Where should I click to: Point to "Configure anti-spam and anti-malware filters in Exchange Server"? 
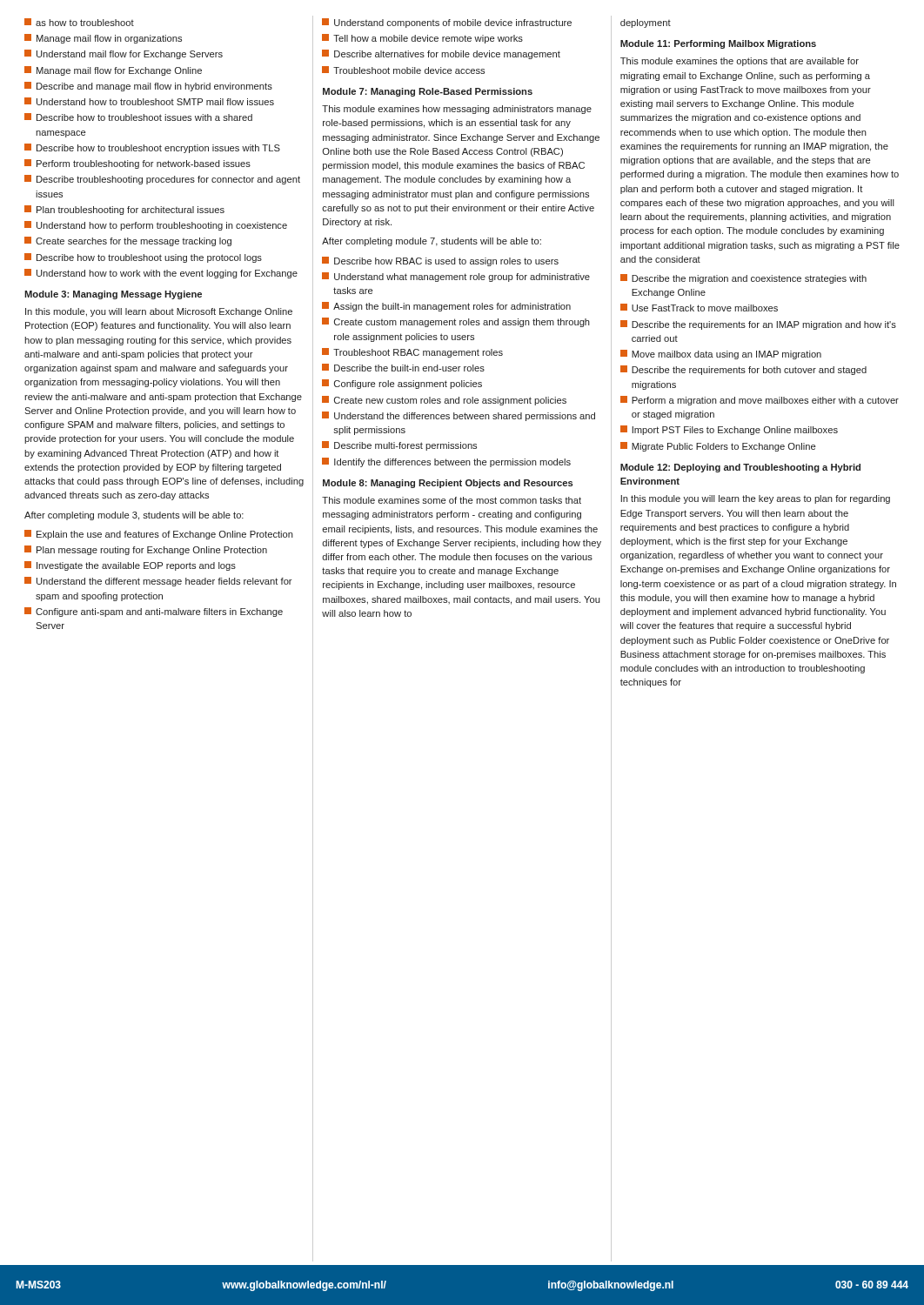pyautogui.click(x=164, y=619)
